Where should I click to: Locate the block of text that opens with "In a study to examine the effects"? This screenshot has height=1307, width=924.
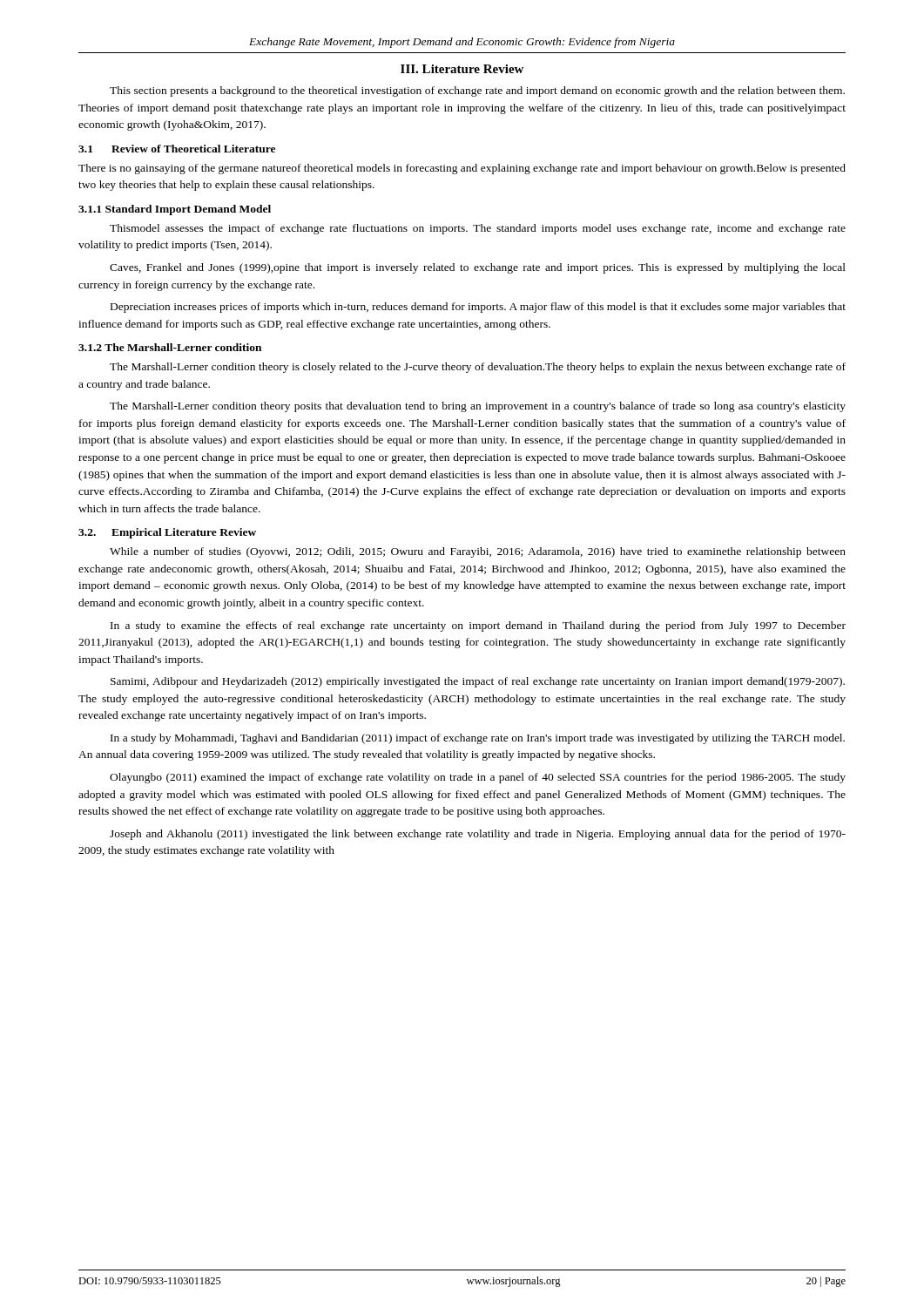point(462,642)
